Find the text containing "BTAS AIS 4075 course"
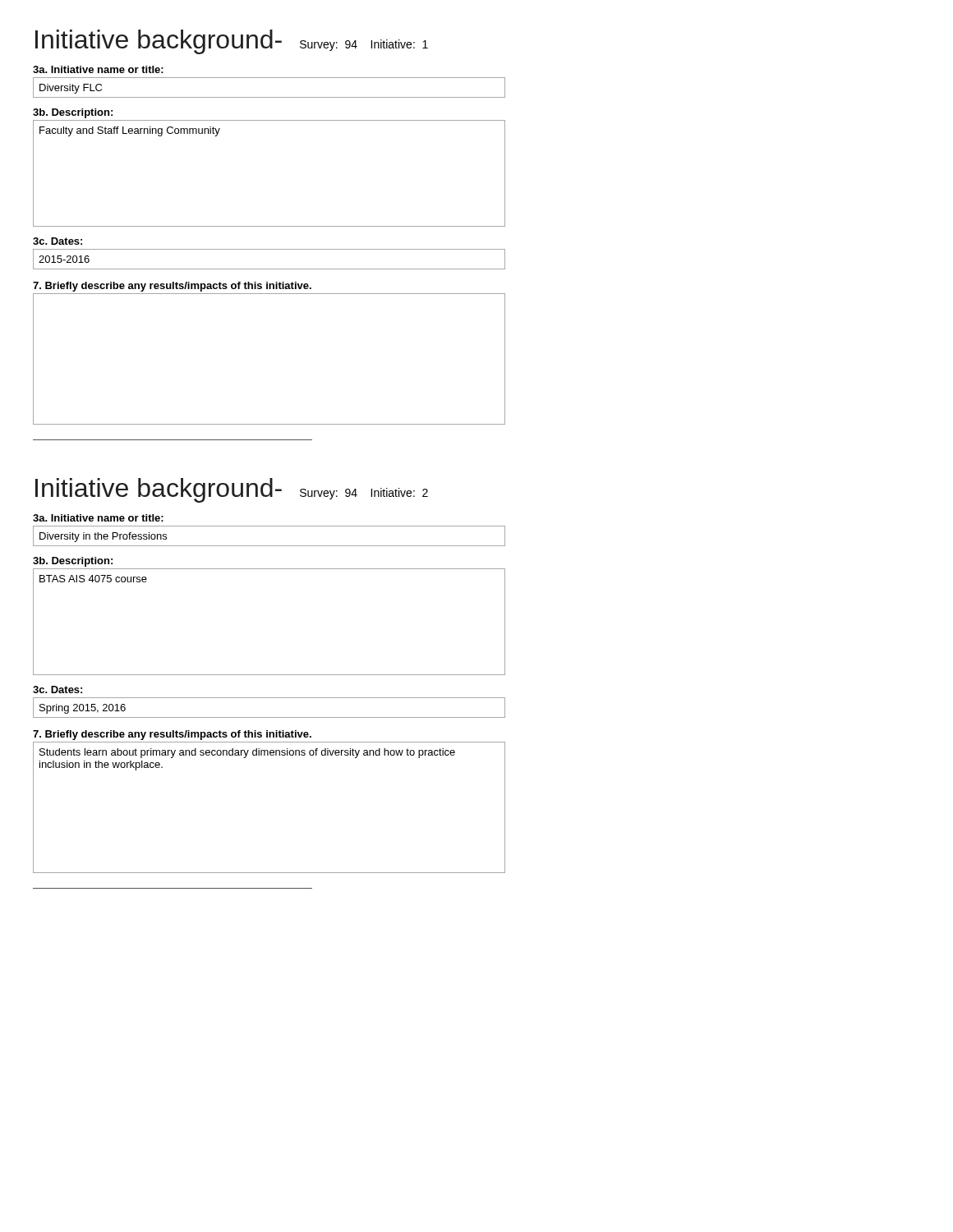The height and width of the screenshot is (1232, 953). (x=93, y=579)
